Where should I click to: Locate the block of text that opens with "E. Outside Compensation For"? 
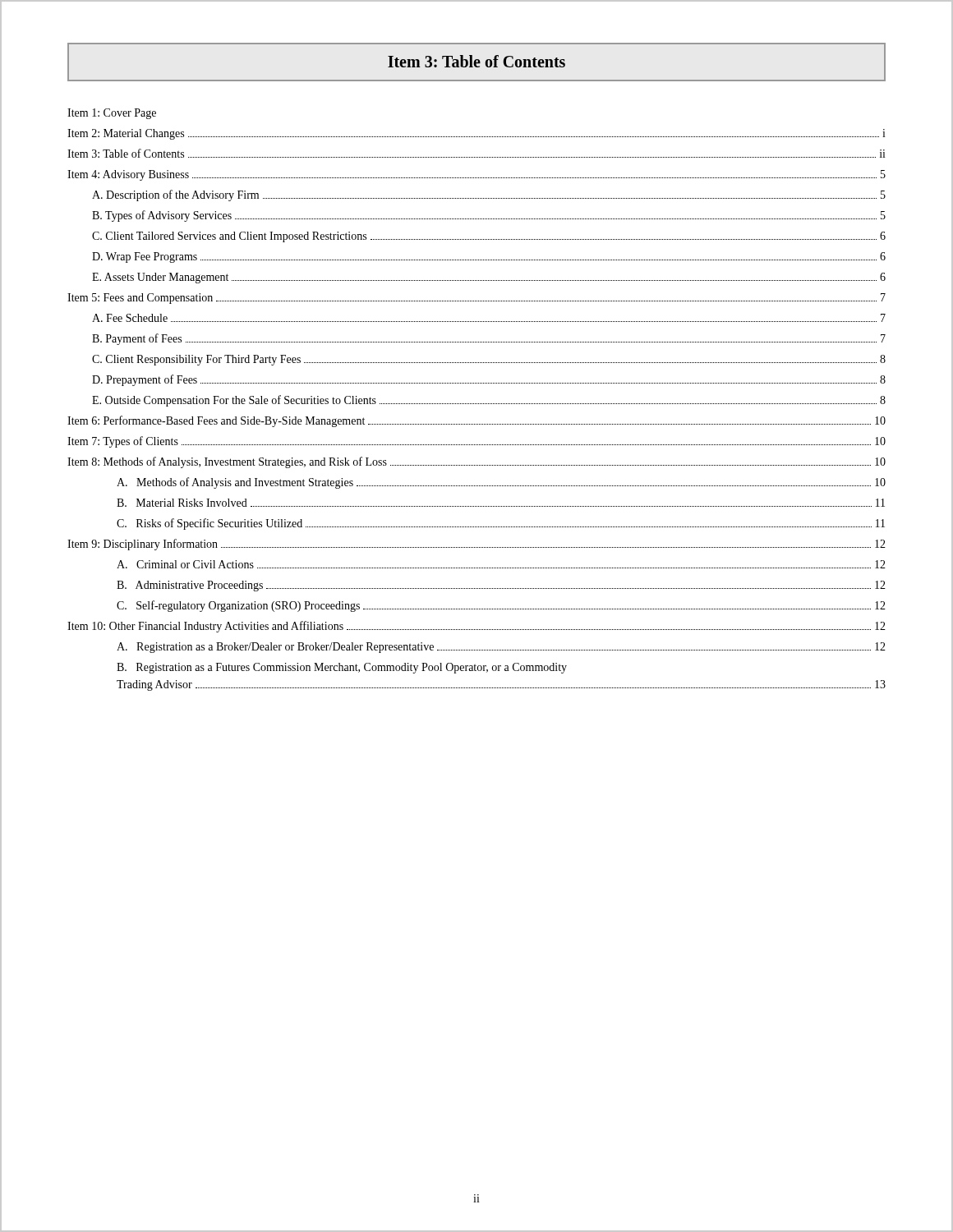[x=489, y=400]
